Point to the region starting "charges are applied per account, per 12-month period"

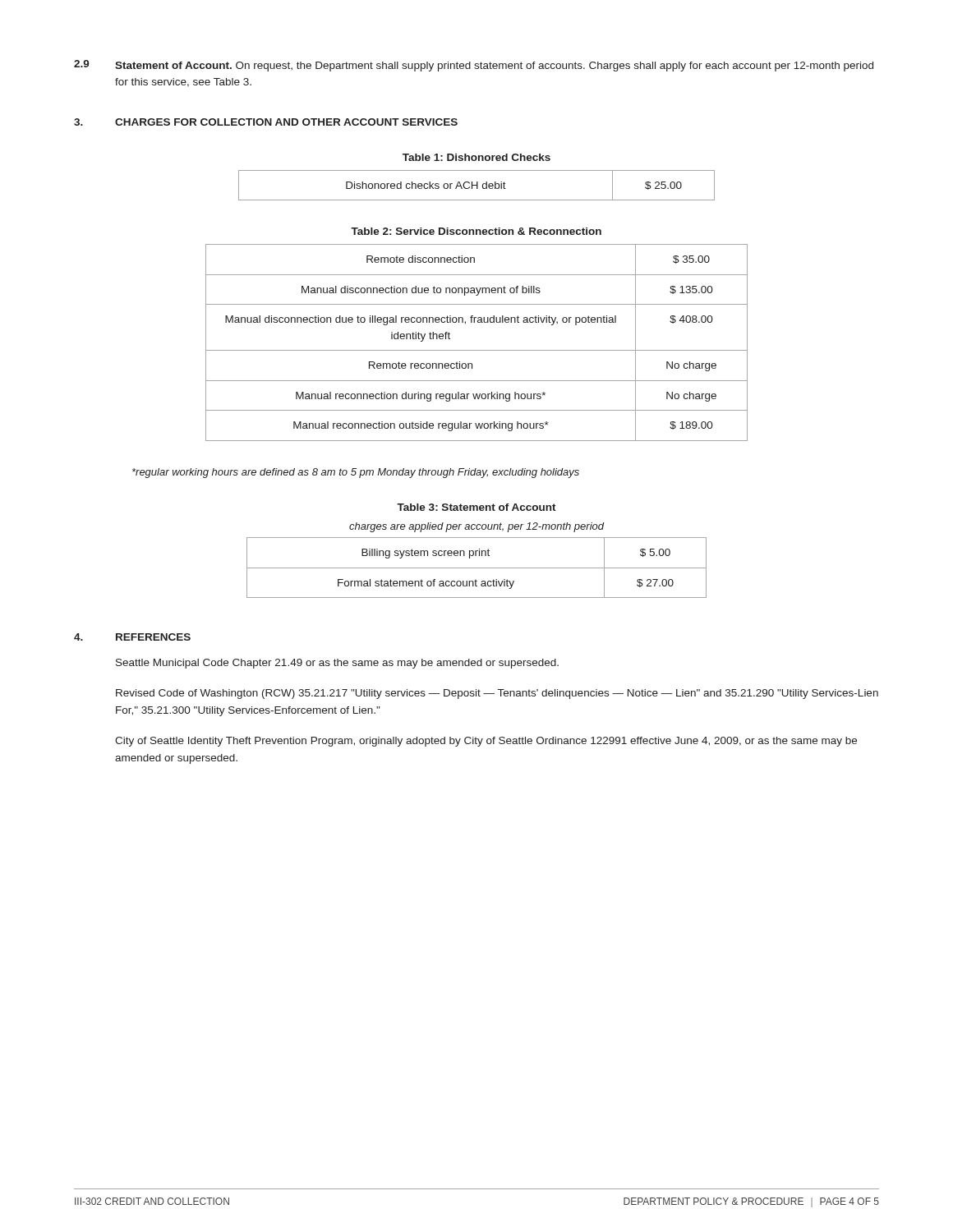pos(476,526)
